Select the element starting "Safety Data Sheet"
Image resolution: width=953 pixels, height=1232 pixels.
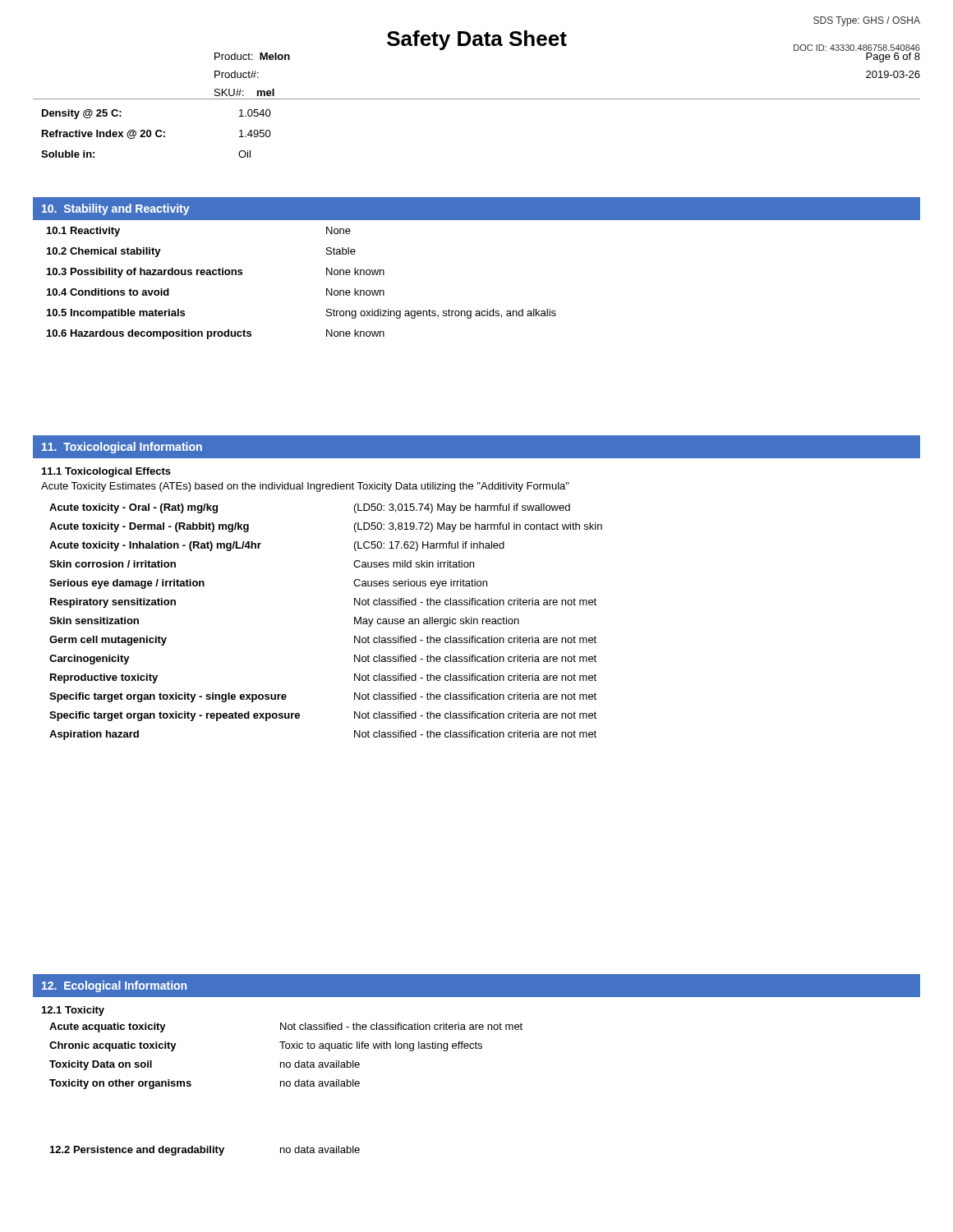click(476, 39)
